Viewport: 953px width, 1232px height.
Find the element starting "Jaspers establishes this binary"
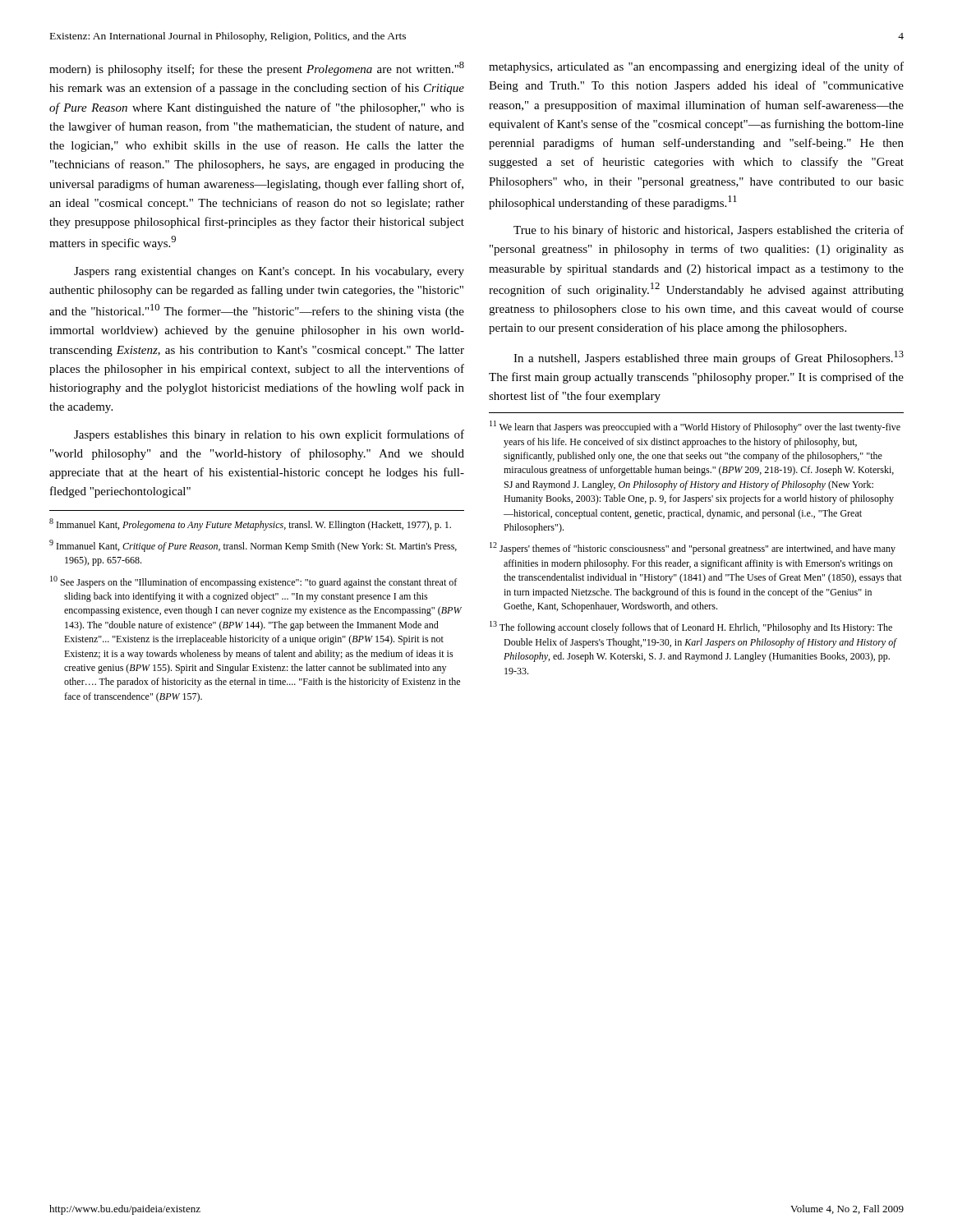[x=257, y=463]
